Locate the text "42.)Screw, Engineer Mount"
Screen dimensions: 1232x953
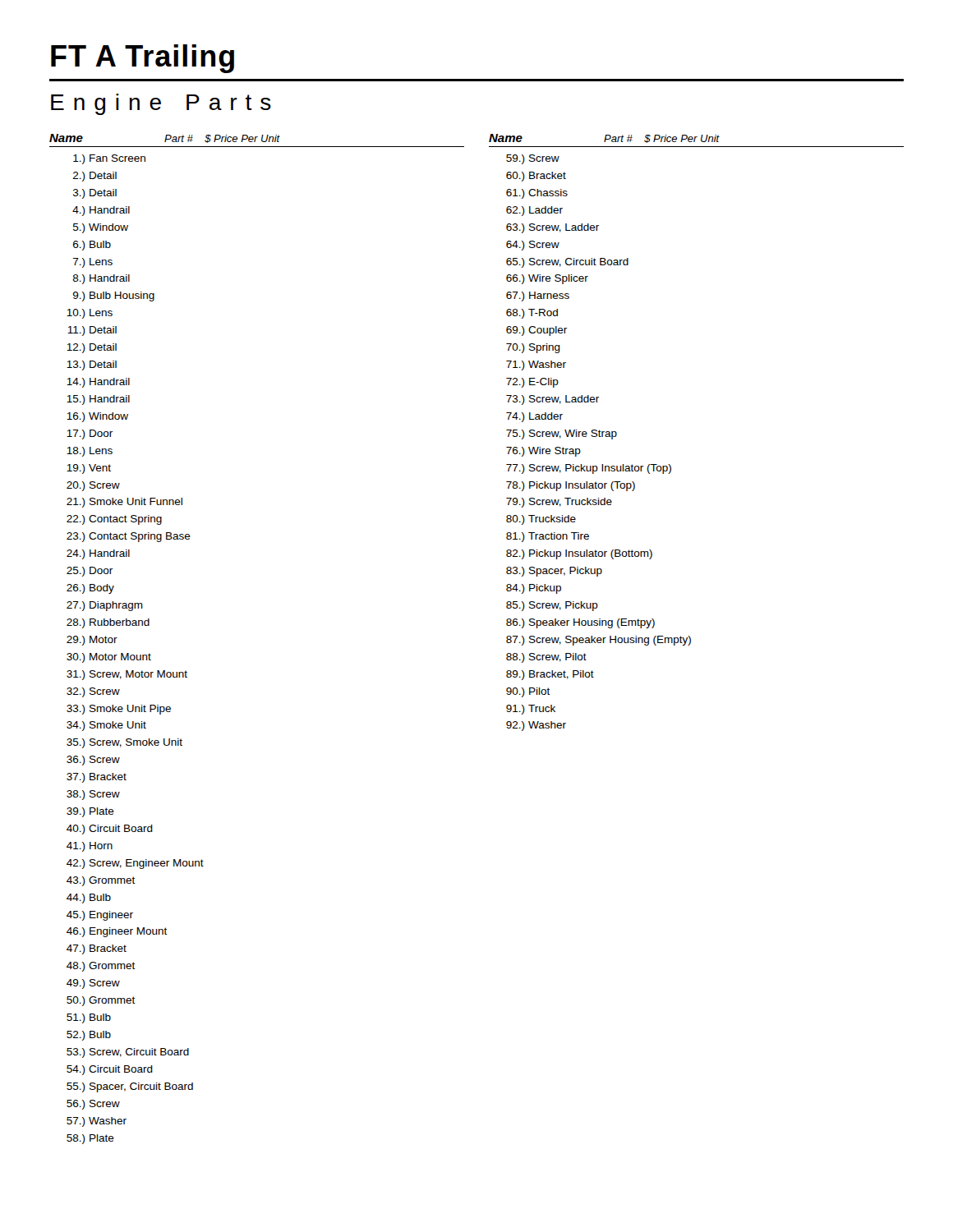tap(135, 864)
